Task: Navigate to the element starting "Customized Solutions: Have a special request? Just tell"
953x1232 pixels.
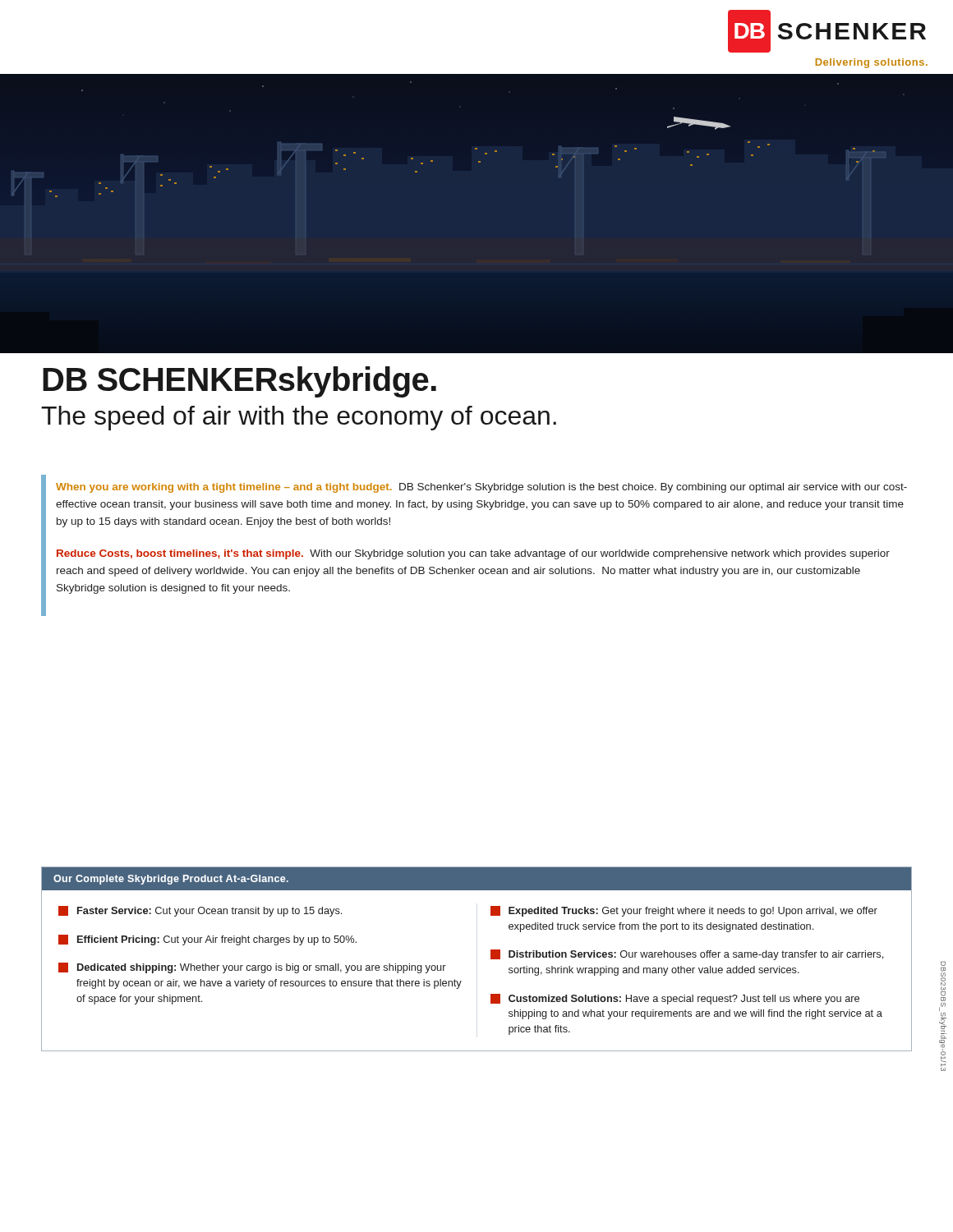Action: (x=692, y=1014)
